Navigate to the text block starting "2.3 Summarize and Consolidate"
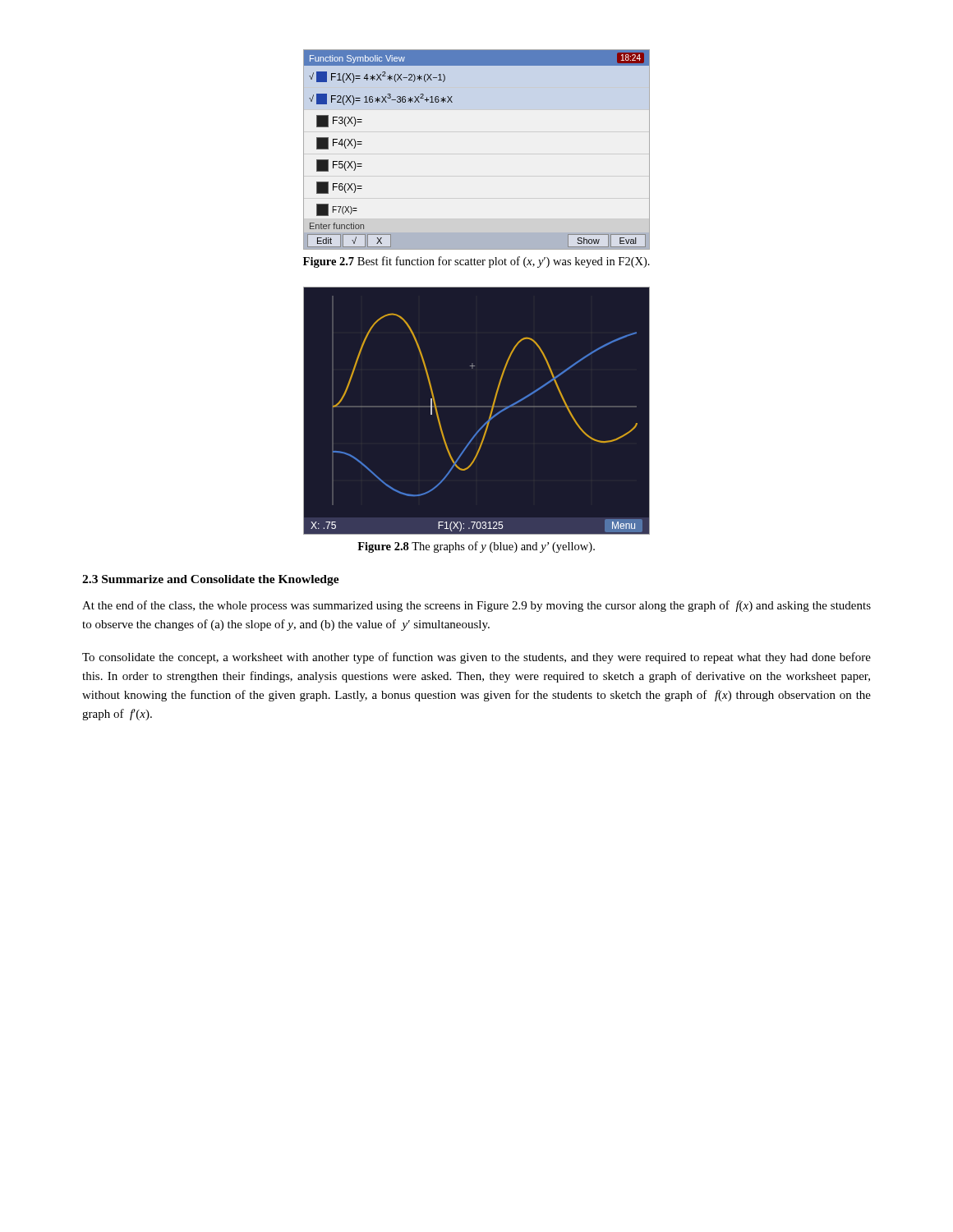 pos(211,579)
